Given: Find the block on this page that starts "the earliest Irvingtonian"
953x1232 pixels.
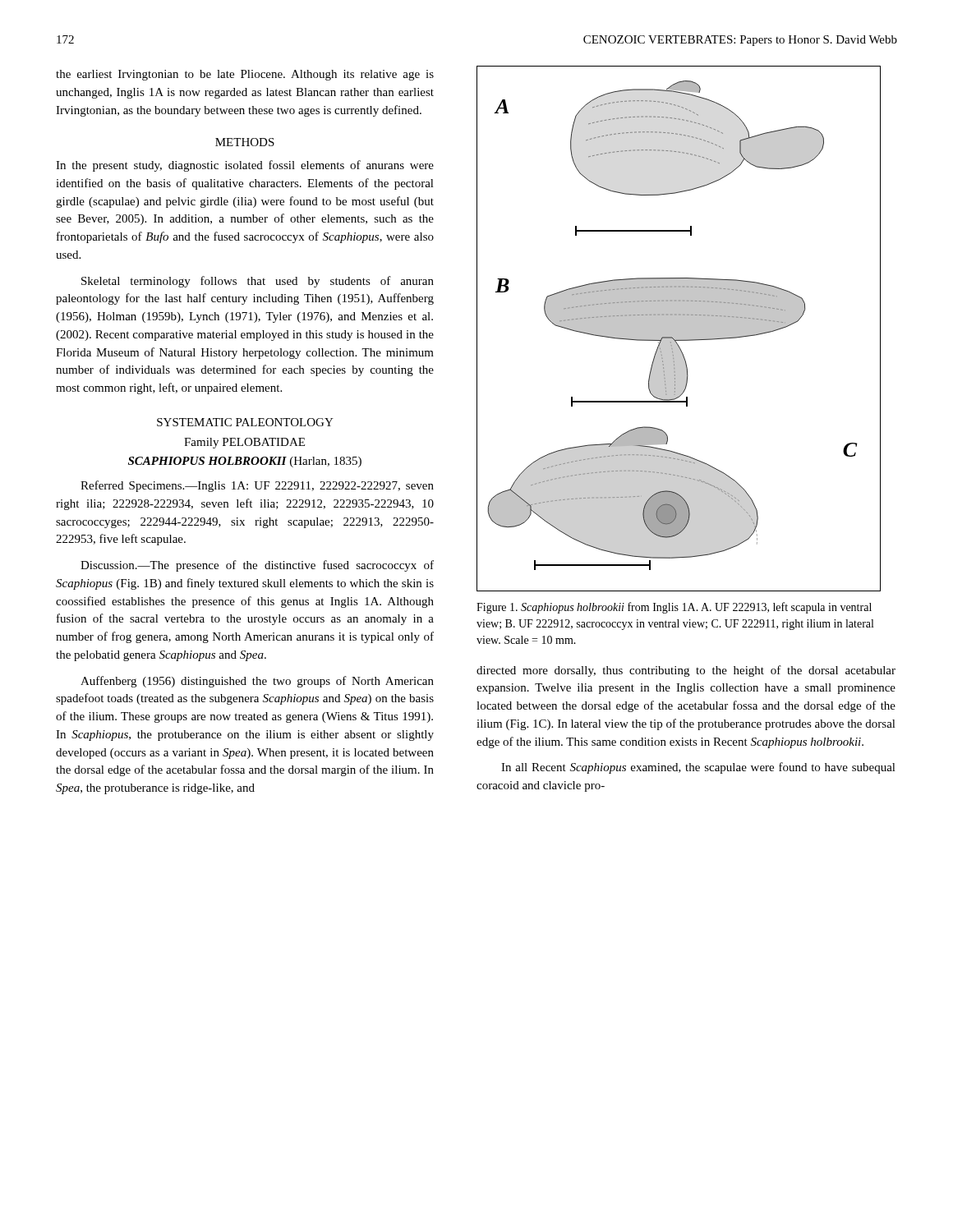Looking at the screenshot, I should pyautogui.click(x=245, y=92).
